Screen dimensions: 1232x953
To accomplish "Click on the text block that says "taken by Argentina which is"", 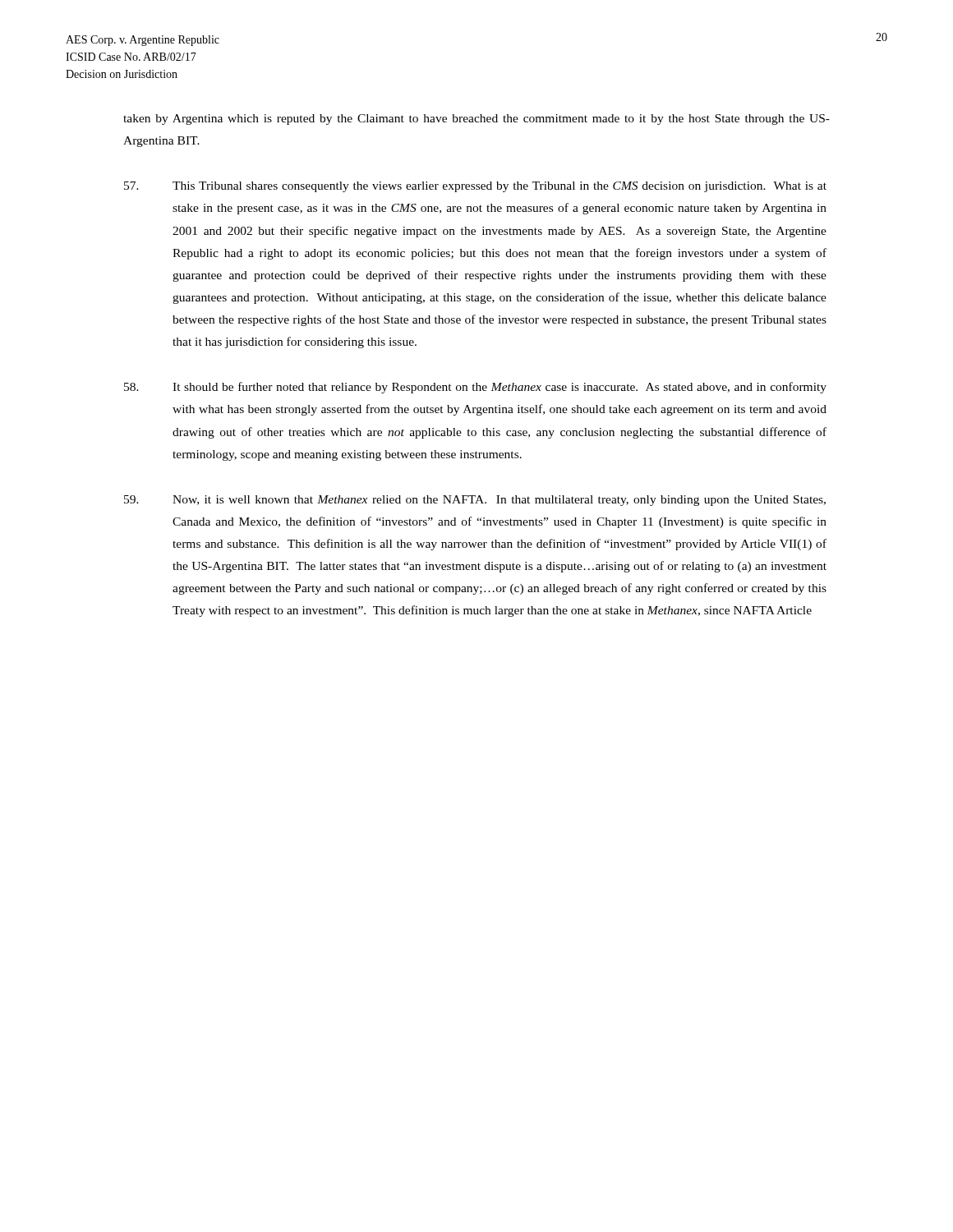I will tap(476, 129).
